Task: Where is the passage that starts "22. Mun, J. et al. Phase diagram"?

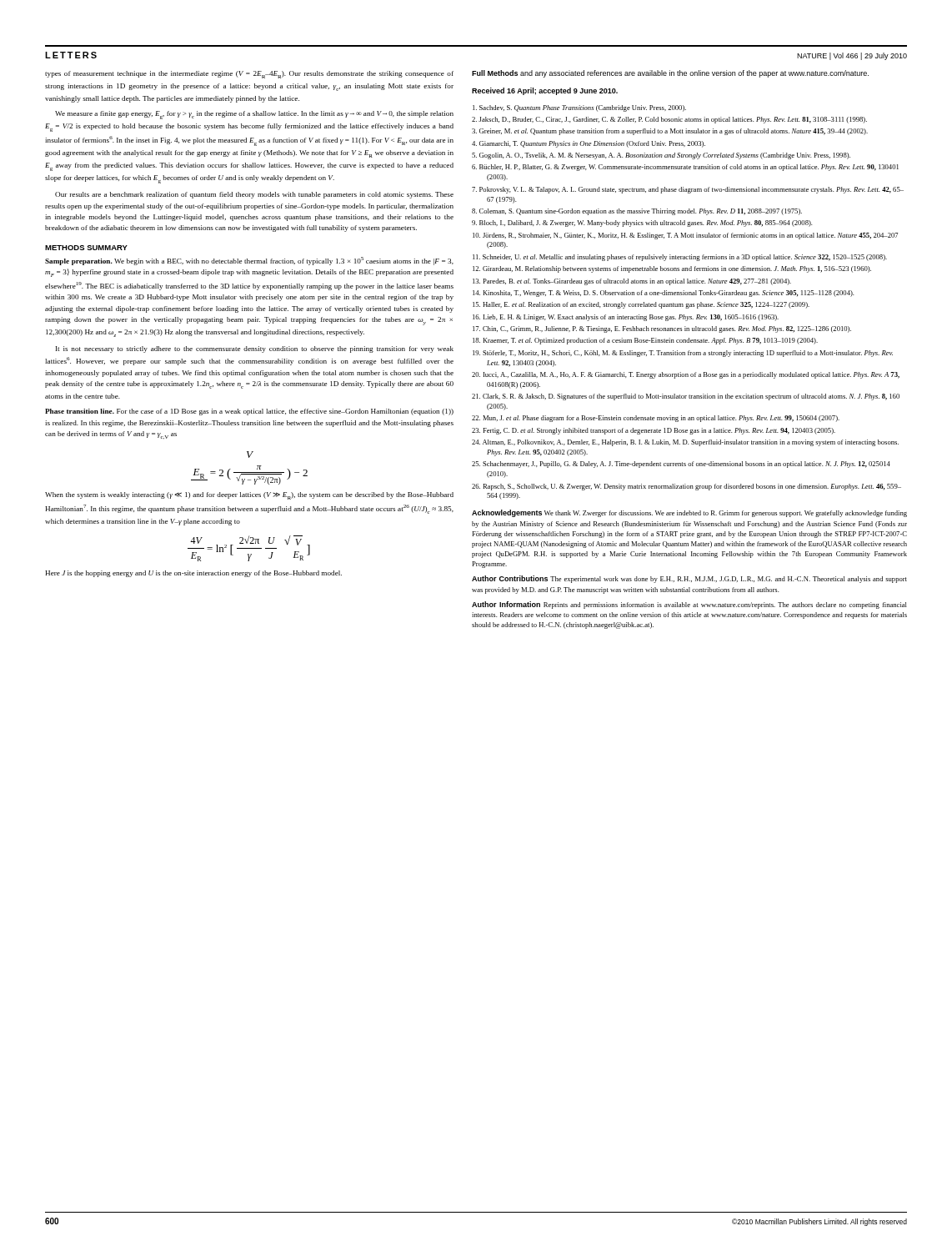Action: click(656, 418)
